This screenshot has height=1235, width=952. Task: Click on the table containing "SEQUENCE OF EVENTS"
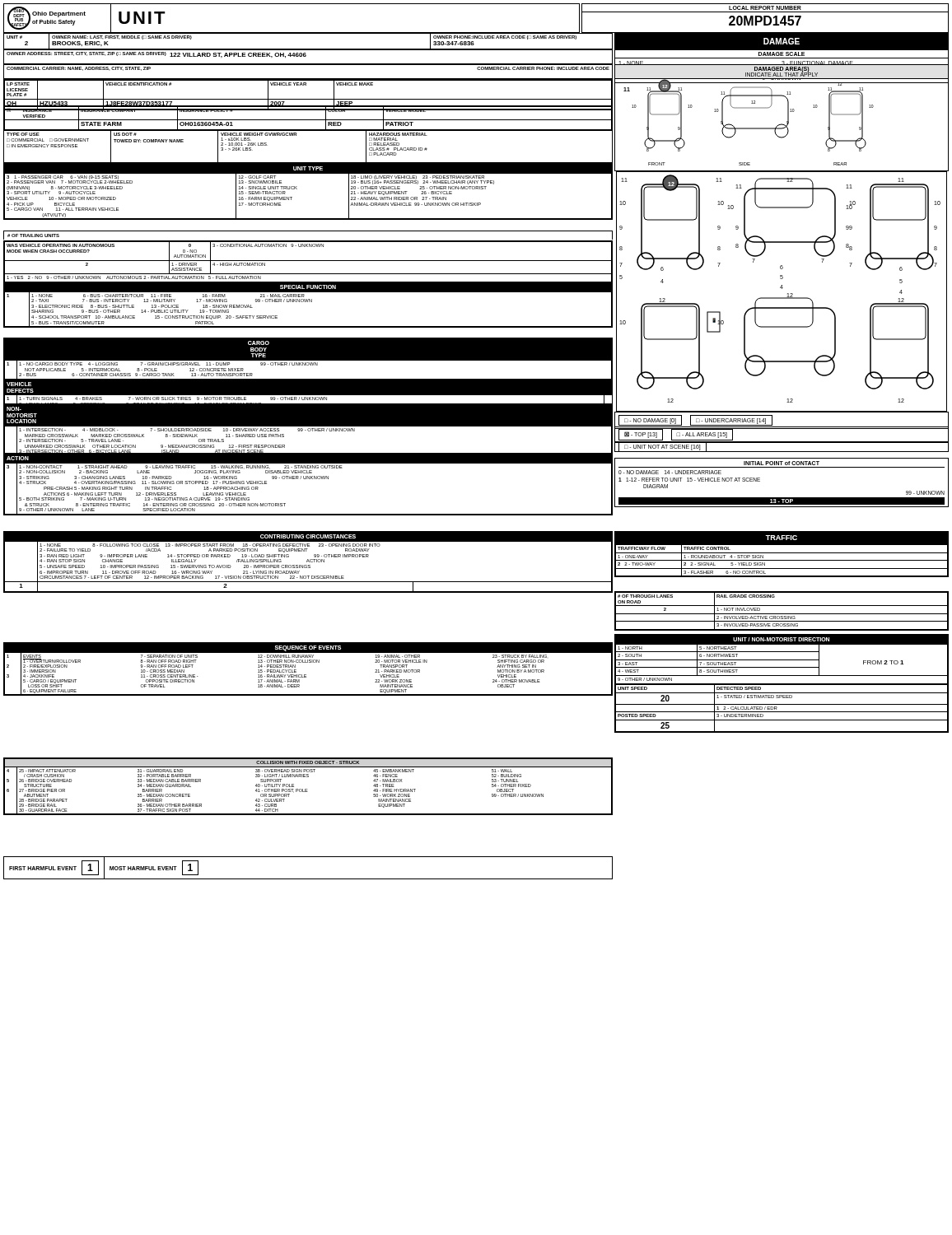(308, 669)
